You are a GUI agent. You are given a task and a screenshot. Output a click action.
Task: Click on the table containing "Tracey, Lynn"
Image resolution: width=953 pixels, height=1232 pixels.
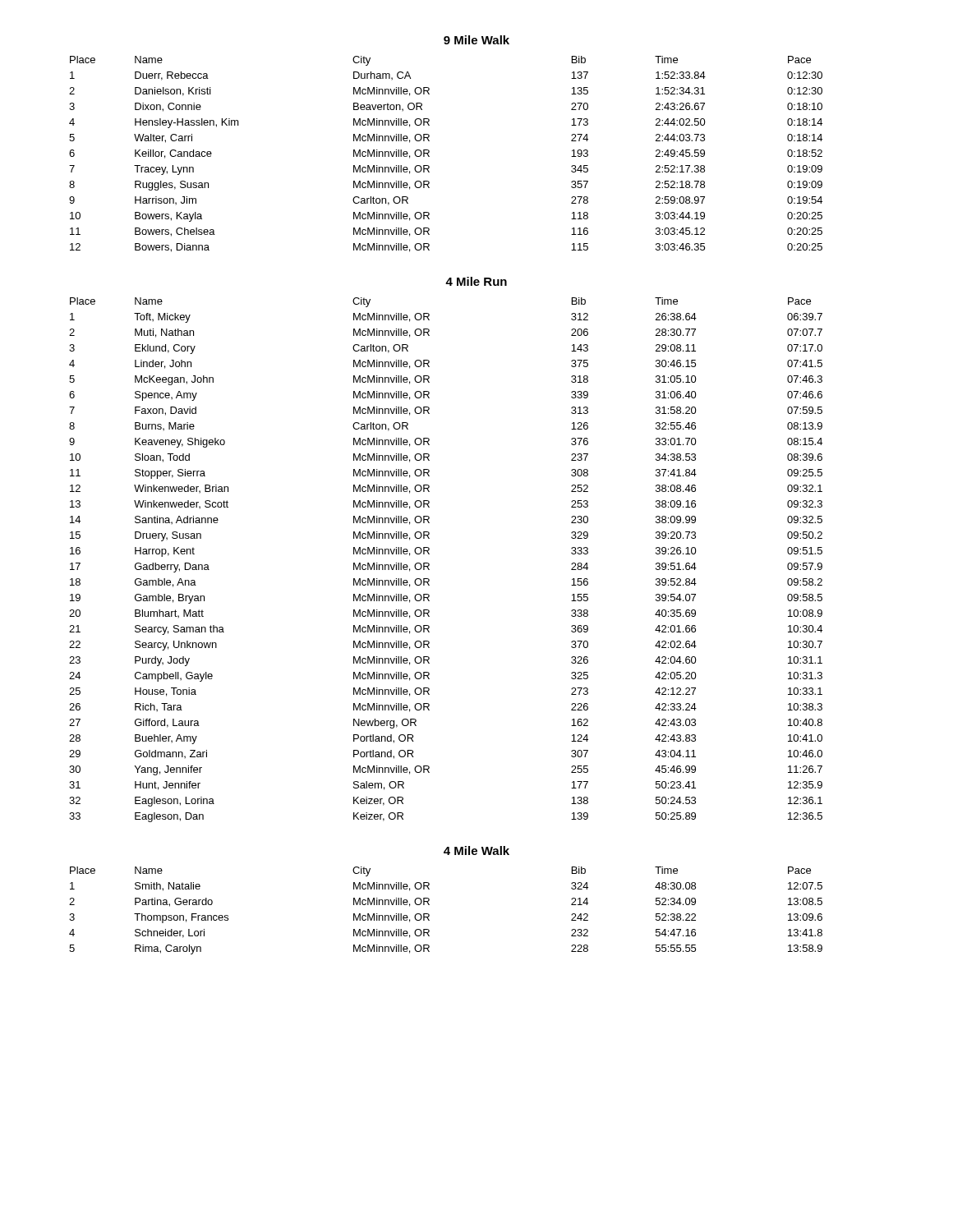(x=476, y=153)
